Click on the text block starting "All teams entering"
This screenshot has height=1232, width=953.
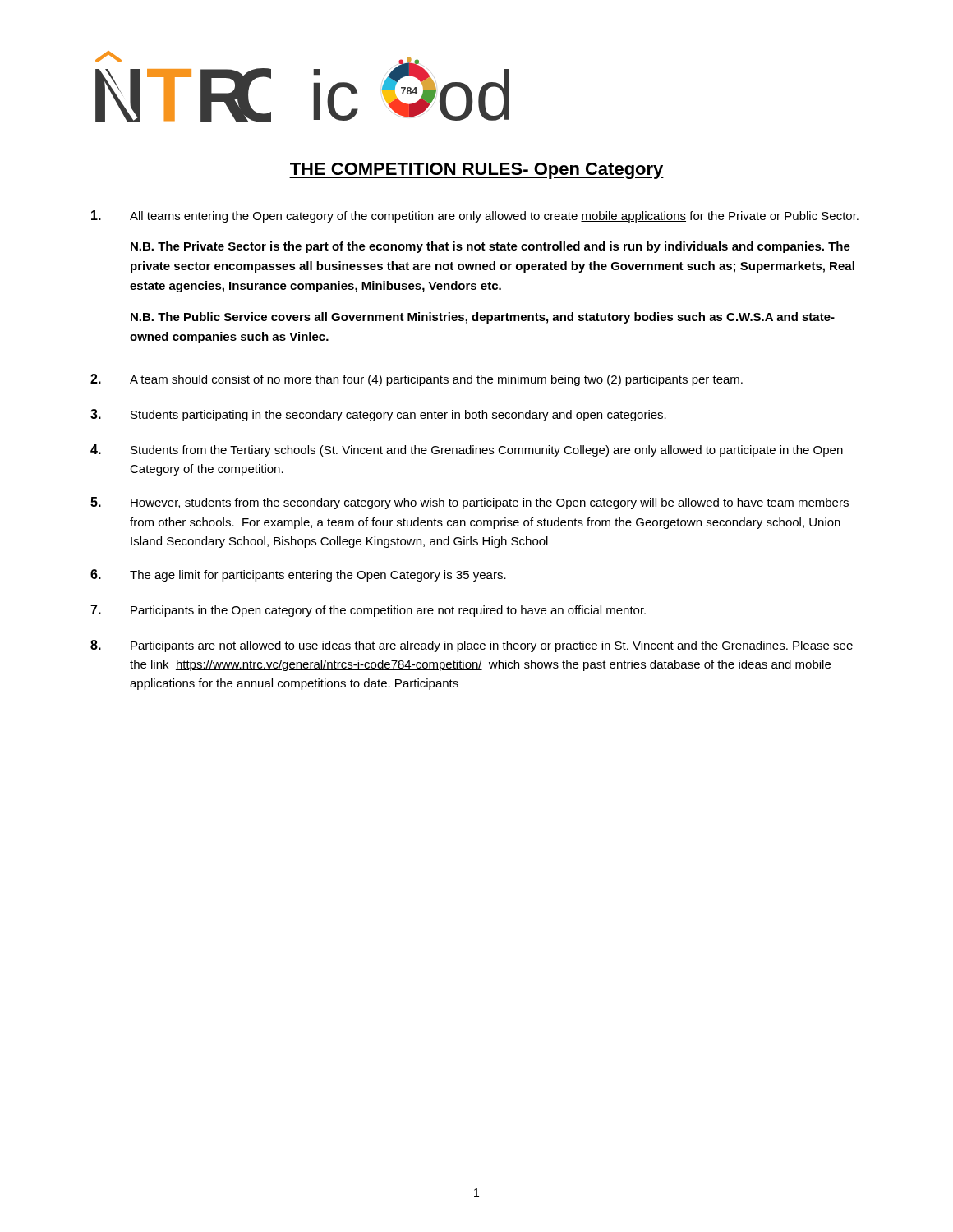tap(476, 281)
